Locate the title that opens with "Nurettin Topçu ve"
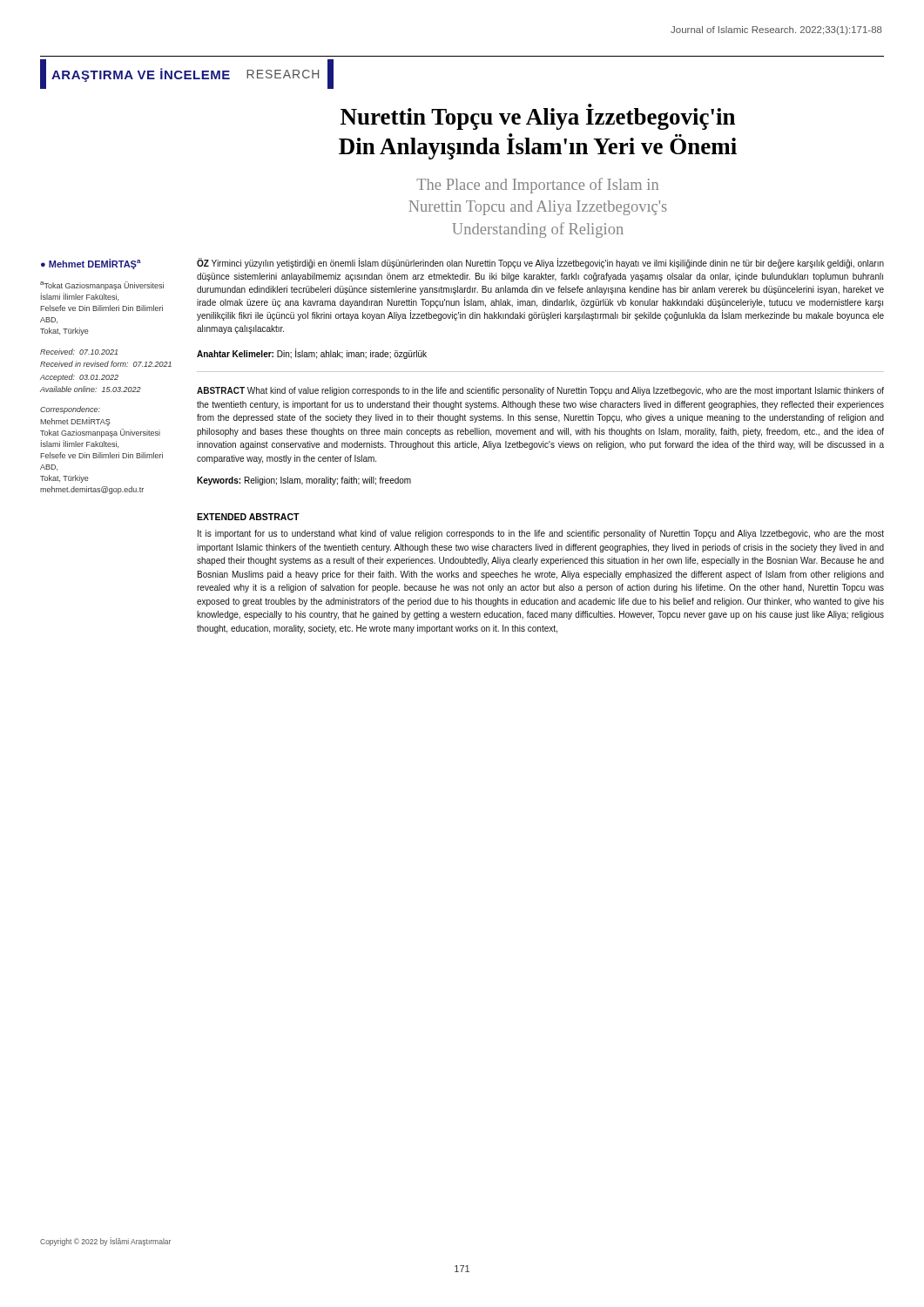924x1307 pixels. coord(538,172)
